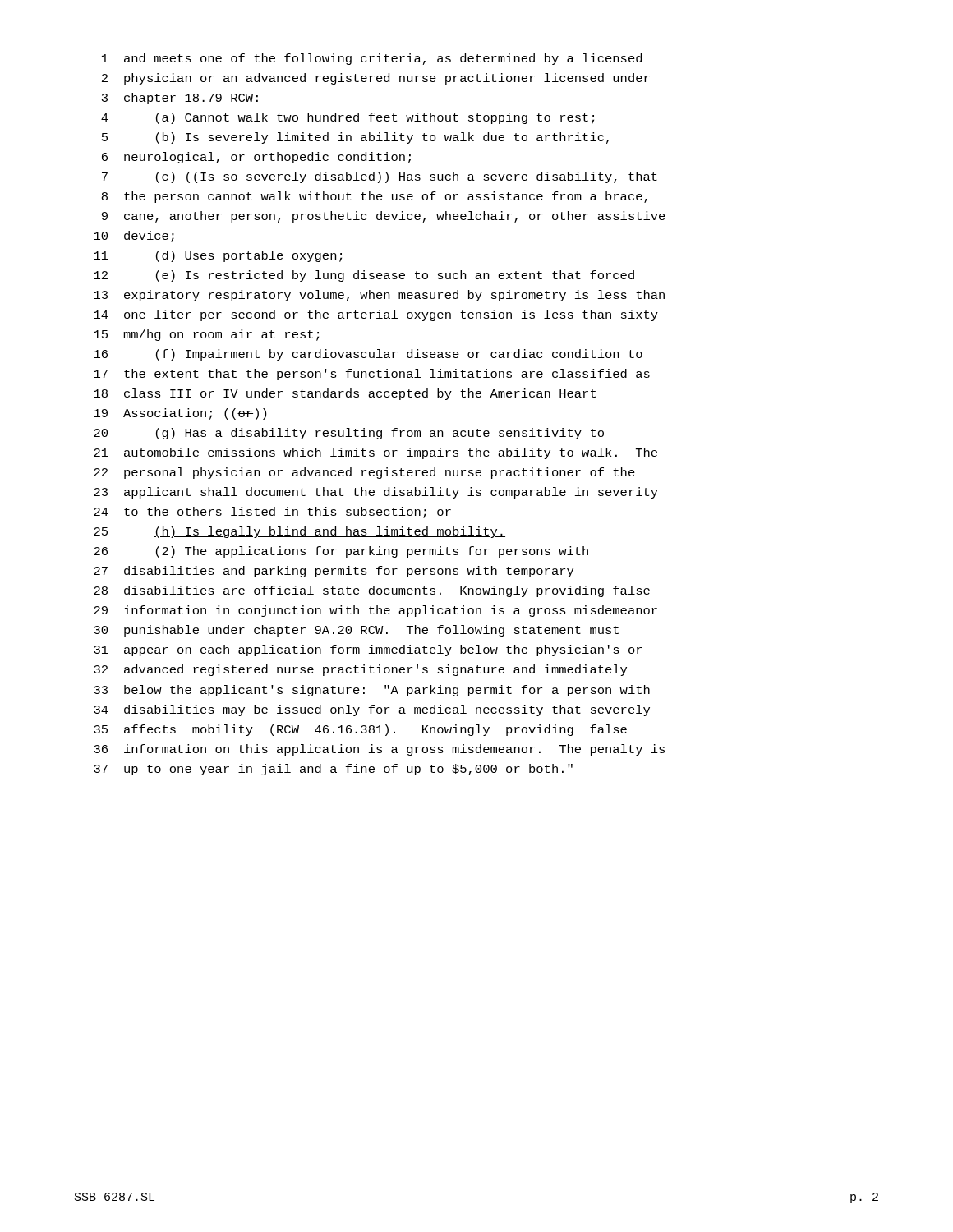Click on the element starting "24 to the others listed in this subsection;"
953x1232 pixels.
coord(273,513)
